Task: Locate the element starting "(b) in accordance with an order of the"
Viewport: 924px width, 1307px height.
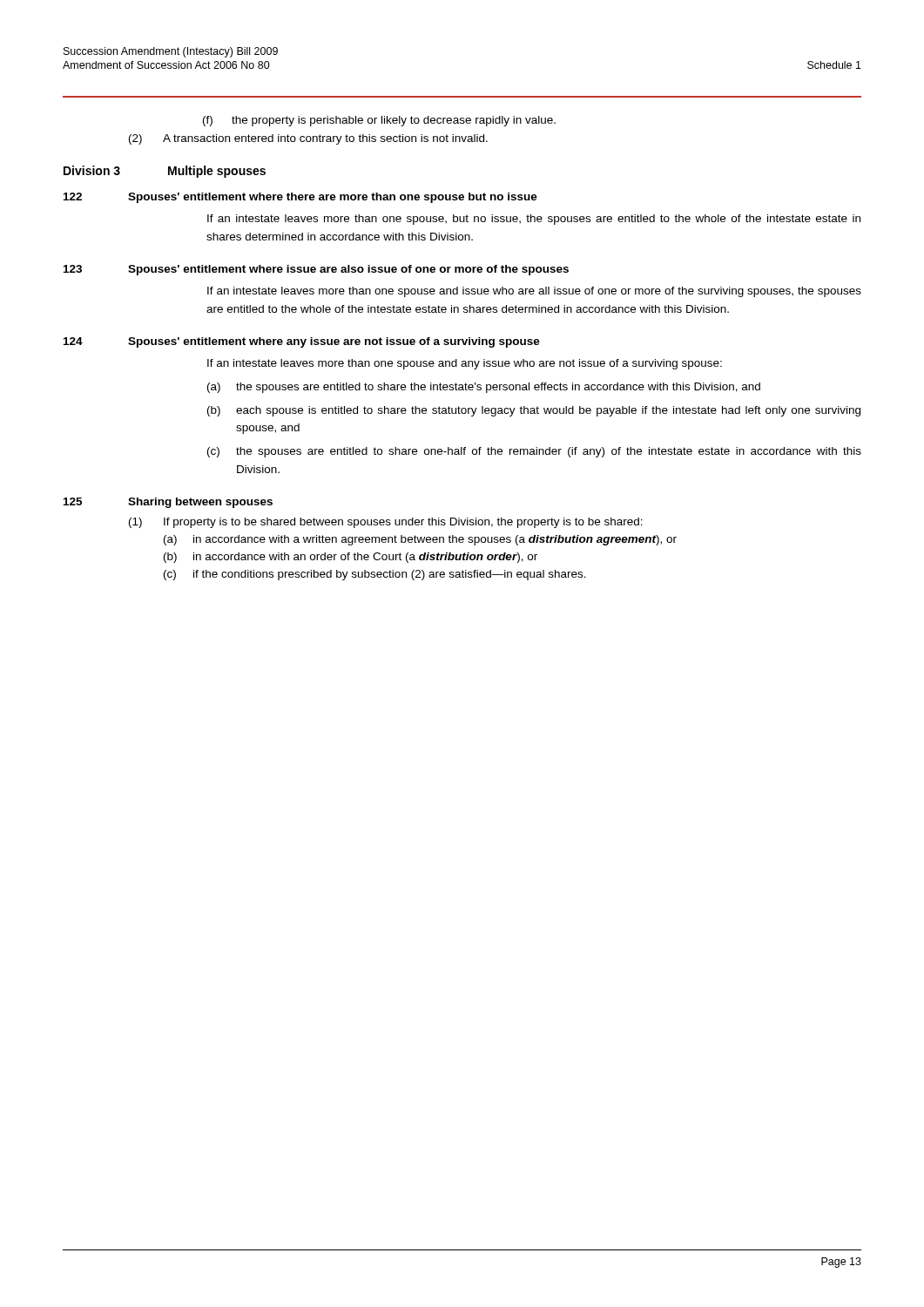Action: point(512,557)
